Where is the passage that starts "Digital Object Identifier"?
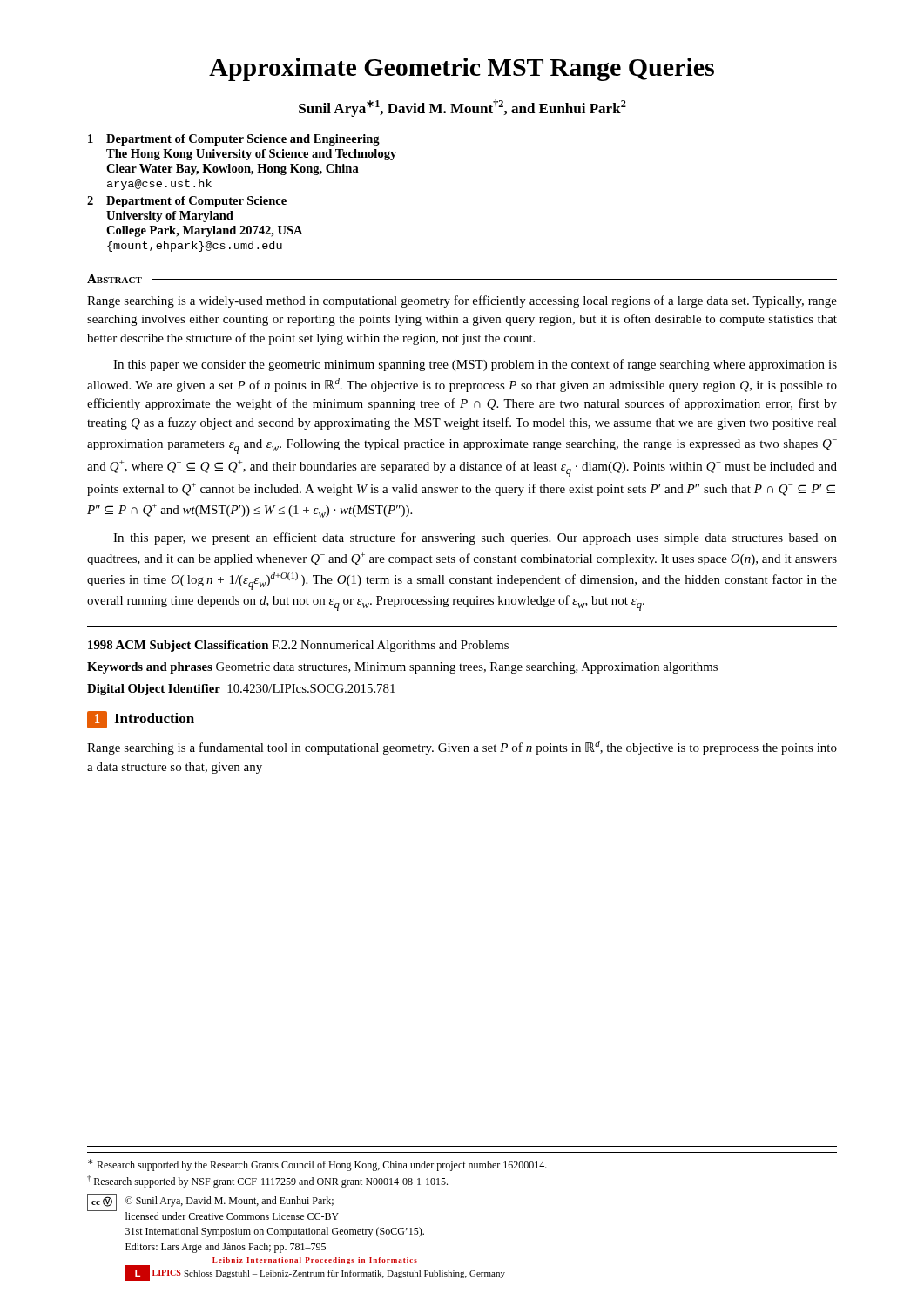This screenshot has height=1307, width=924. pyautogui.click(x=241, y=688)
